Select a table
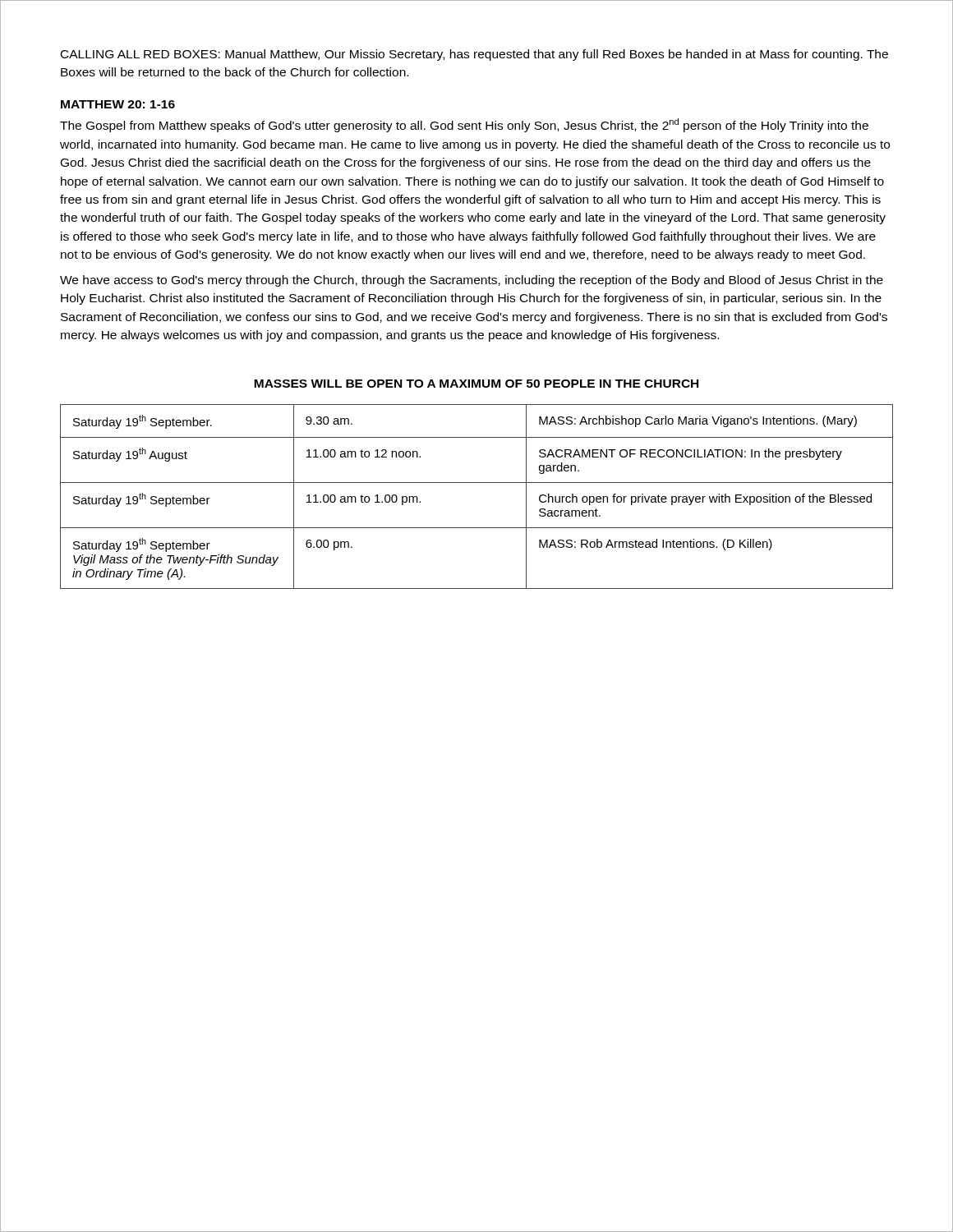This screenshot has width=953, height=1232. point(476,496)
